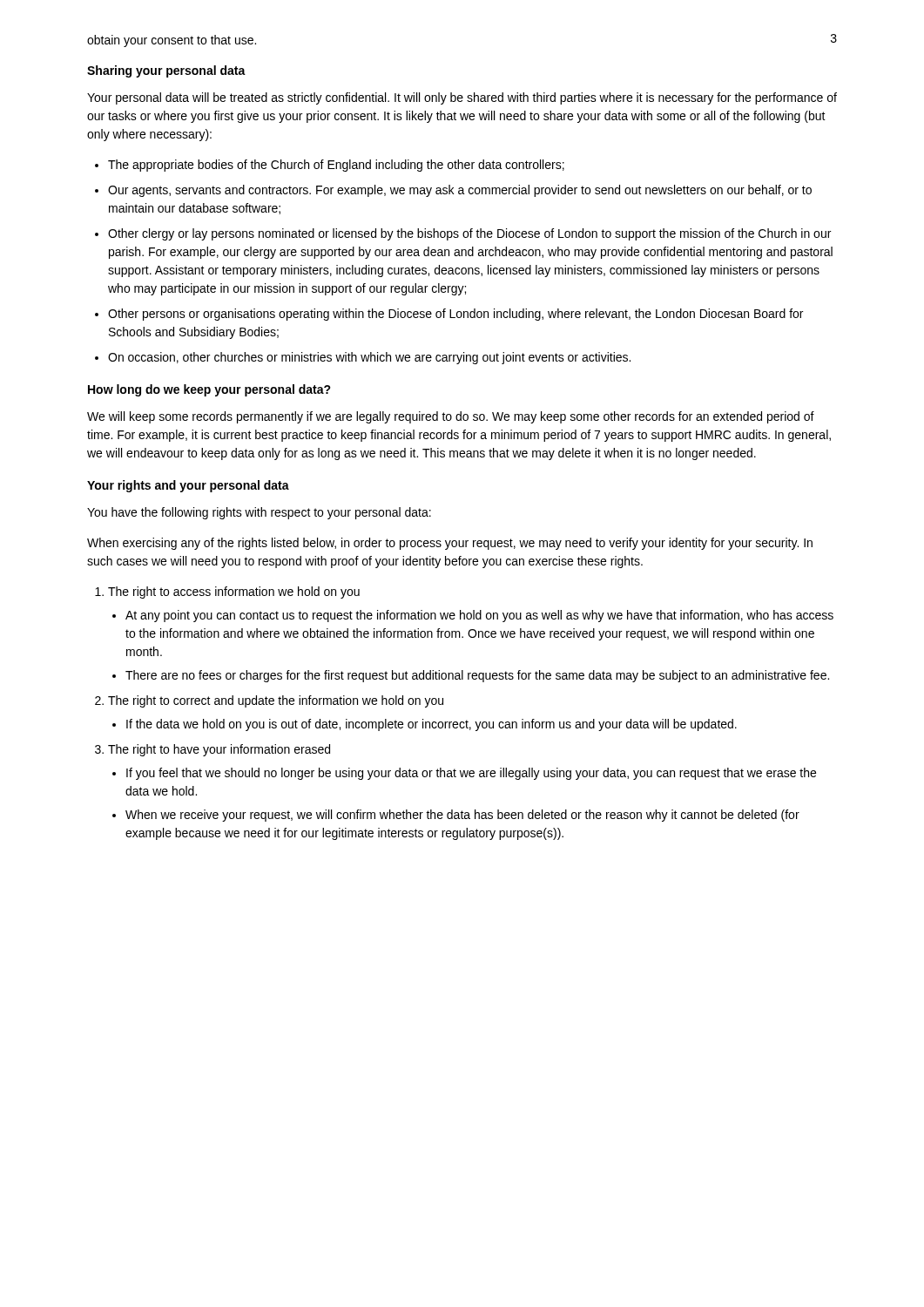Click the passage that begins "Other persons or organisations operating"
Viewport: 924px width, 1307px height.
456,323
